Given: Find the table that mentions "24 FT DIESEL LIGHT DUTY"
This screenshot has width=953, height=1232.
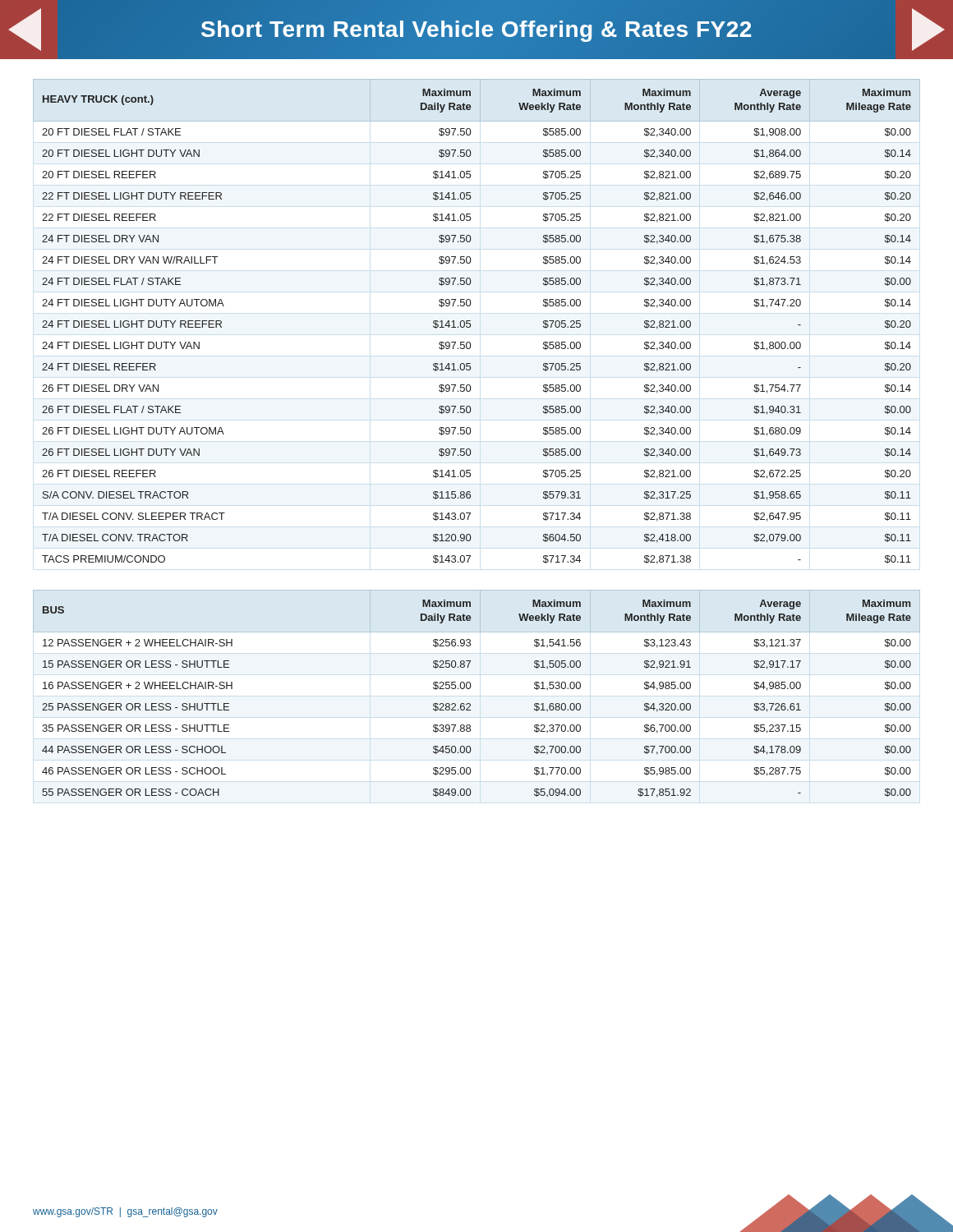Looking at the screenshot, I should tap(476, 324).
